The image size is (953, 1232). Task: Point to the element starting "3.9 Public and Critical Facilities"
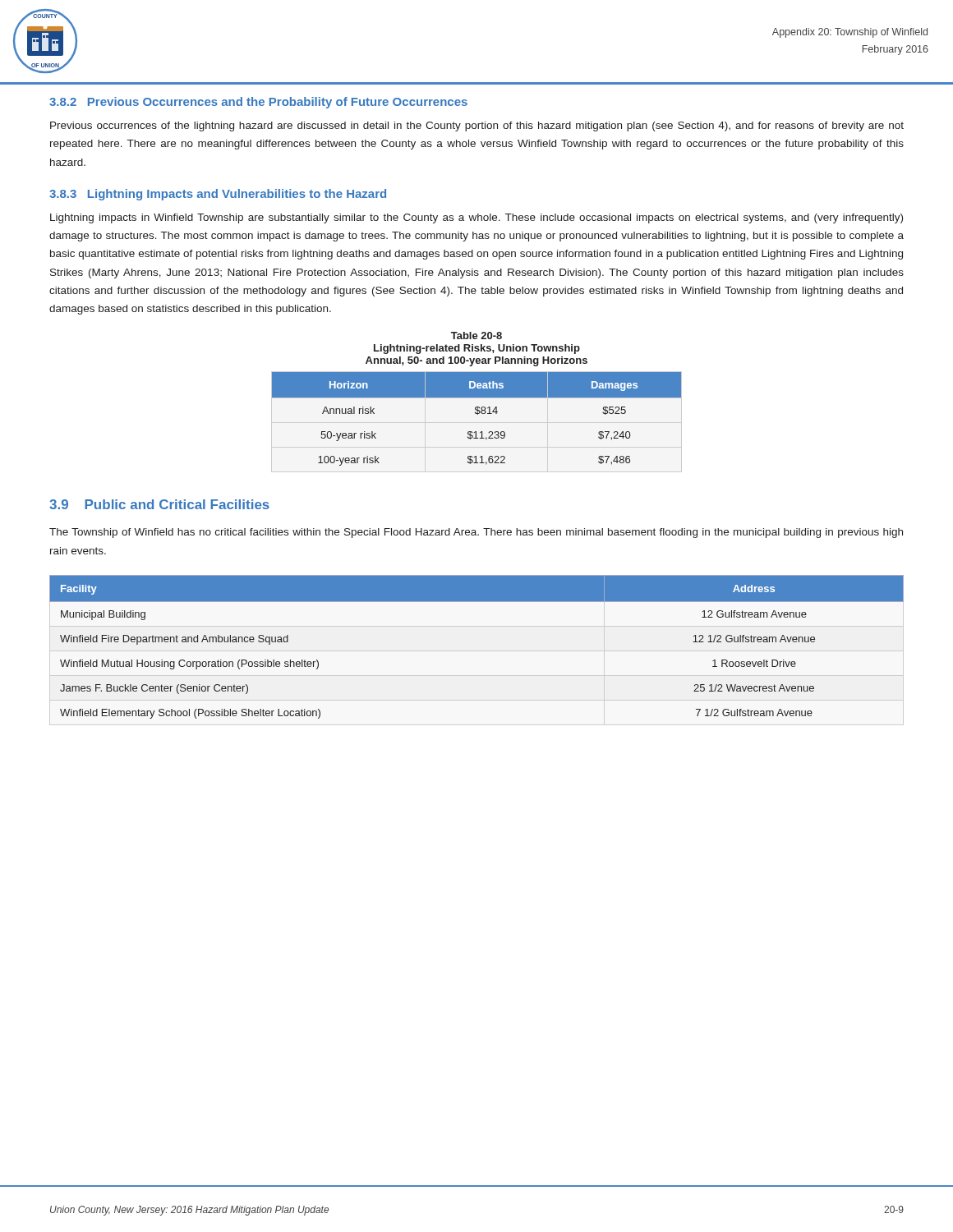click(159, 505)
